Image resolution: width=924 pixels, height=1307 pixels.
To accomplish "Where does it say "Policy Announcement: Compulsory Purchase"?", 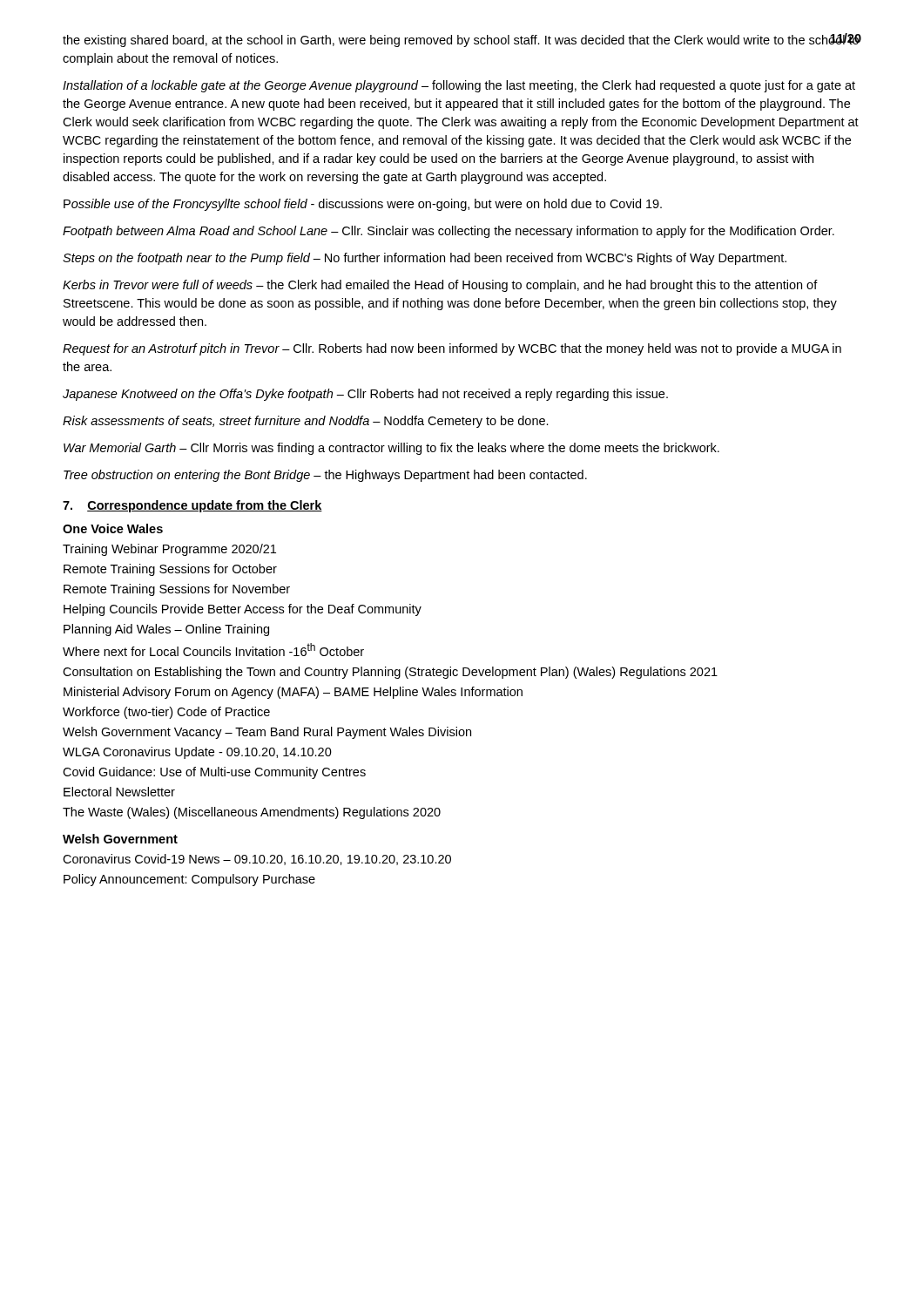I will point(189,880).
